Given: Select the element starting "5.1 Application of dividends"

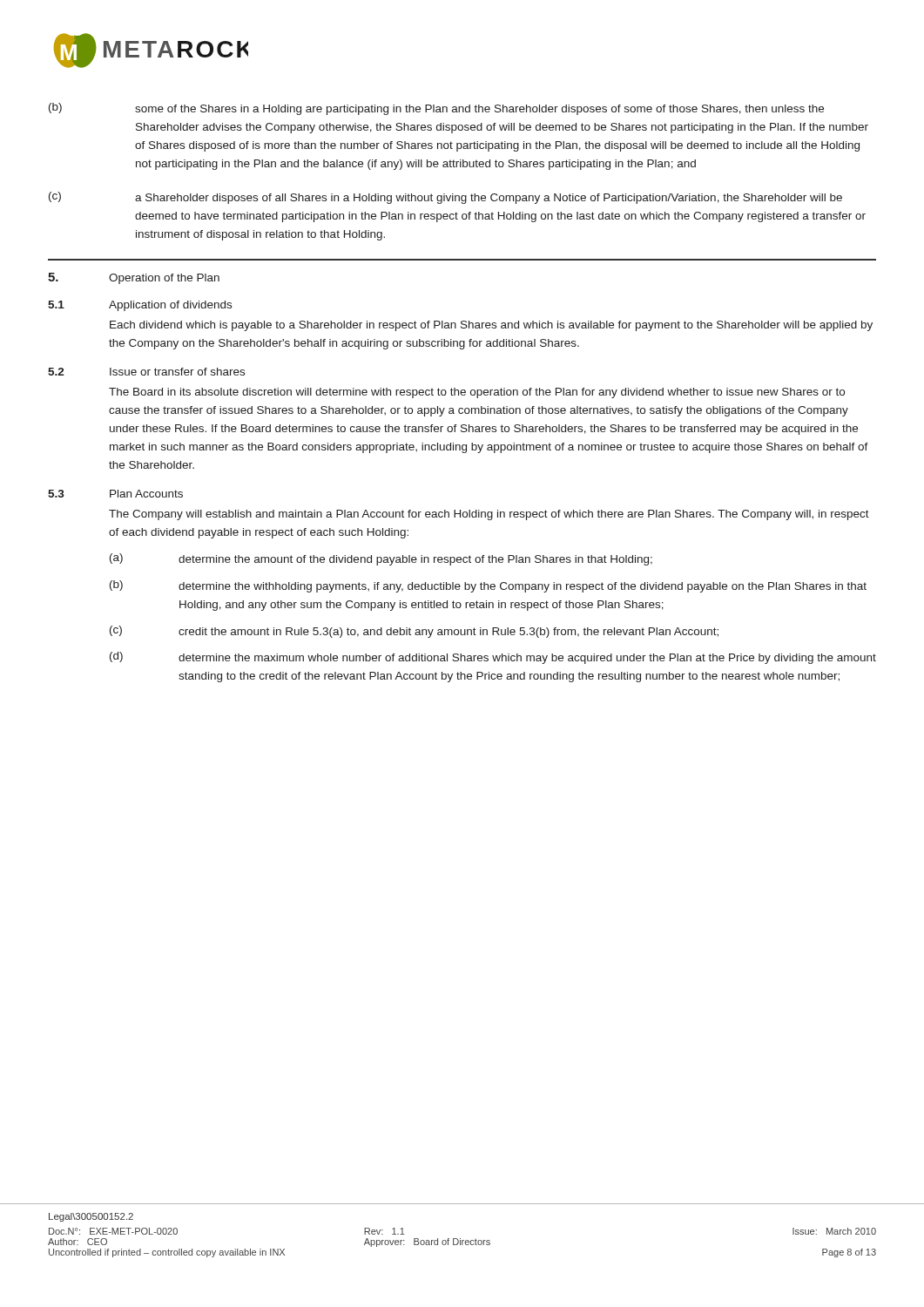Looking at the screenshot, I should (x=140, y=305).
